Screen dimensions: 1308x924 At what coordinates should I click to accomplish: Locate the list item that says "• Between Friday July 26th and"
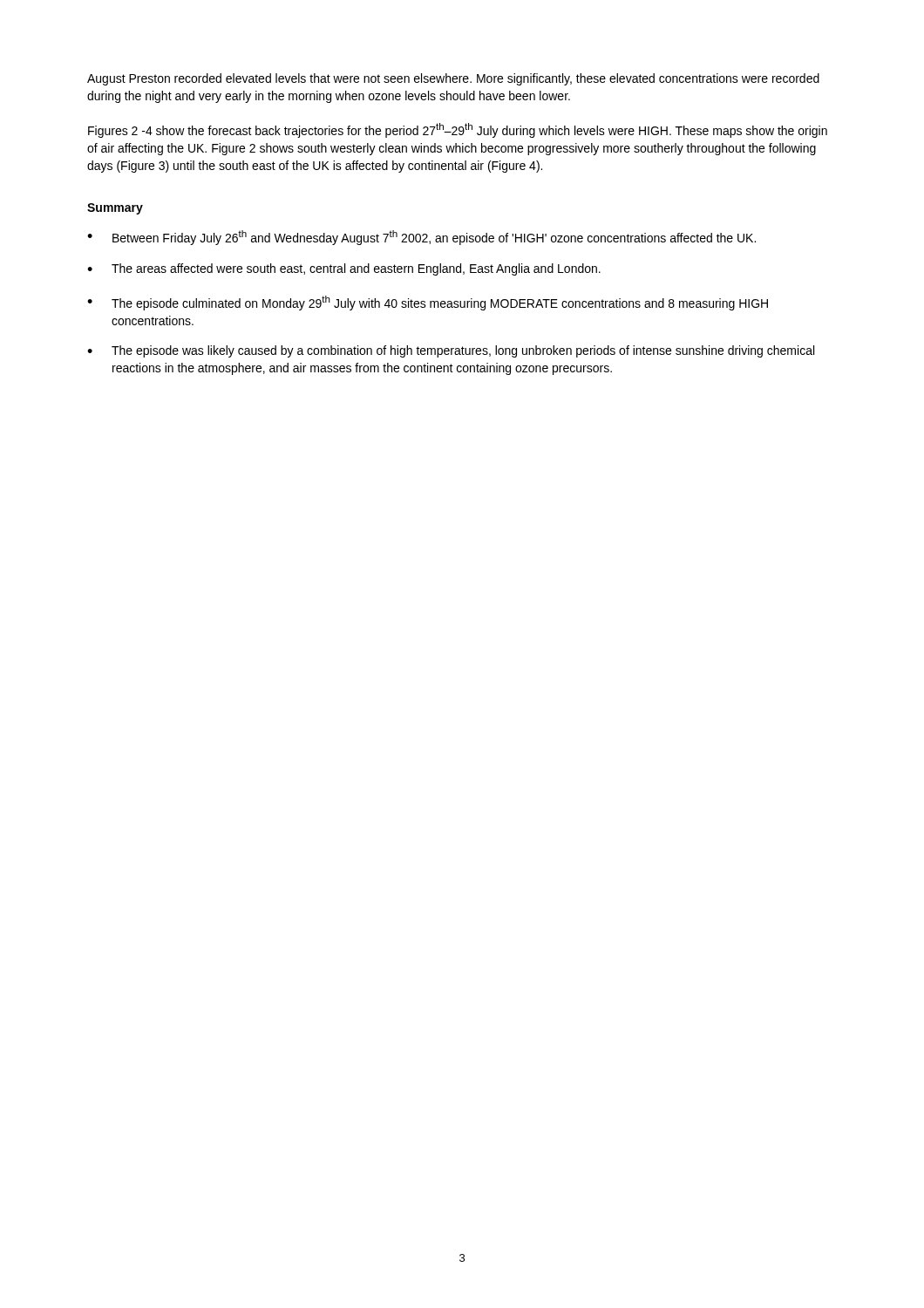462,237
